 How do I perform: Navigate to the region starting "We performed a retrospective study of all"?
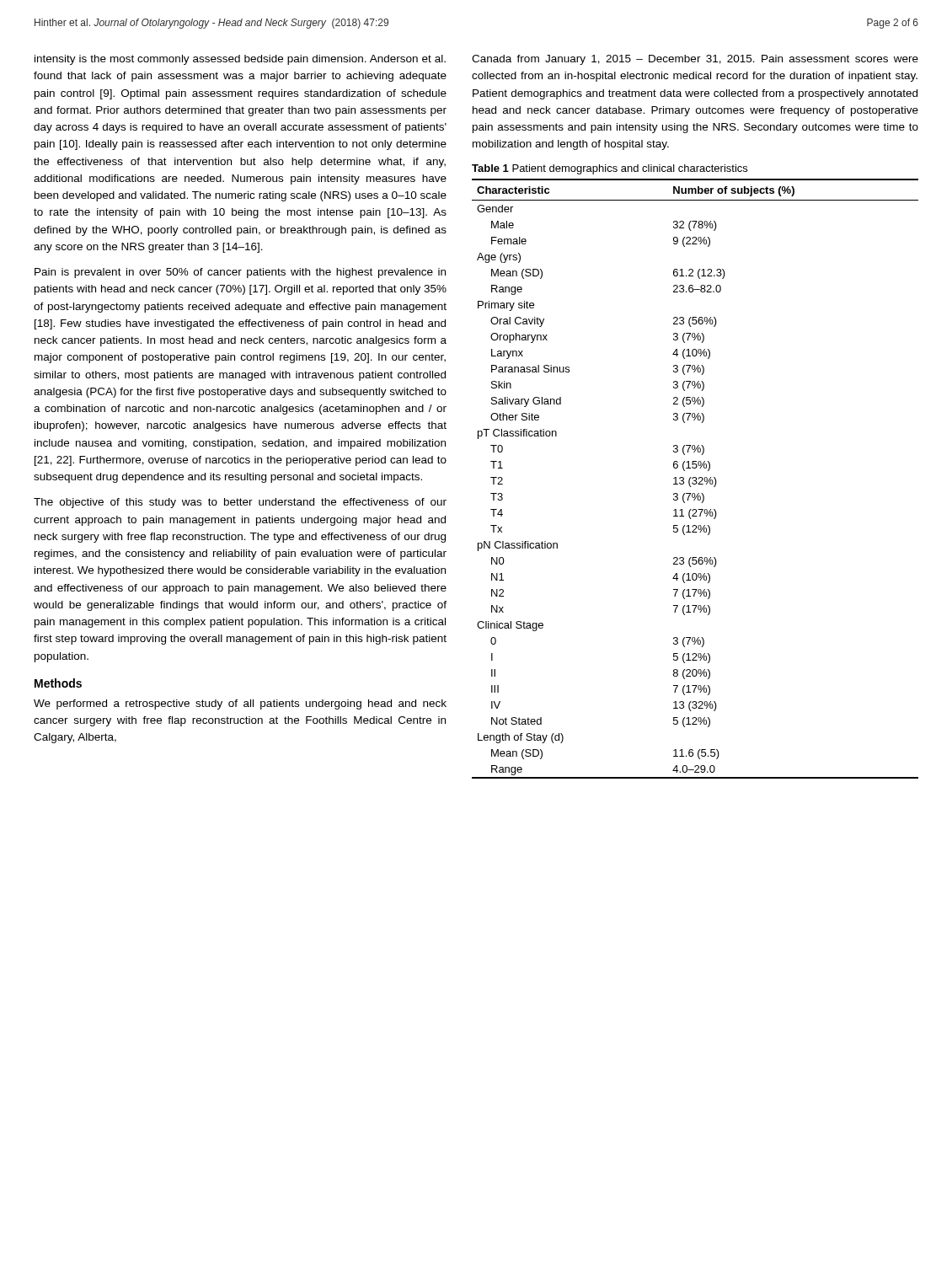(240, 721)
